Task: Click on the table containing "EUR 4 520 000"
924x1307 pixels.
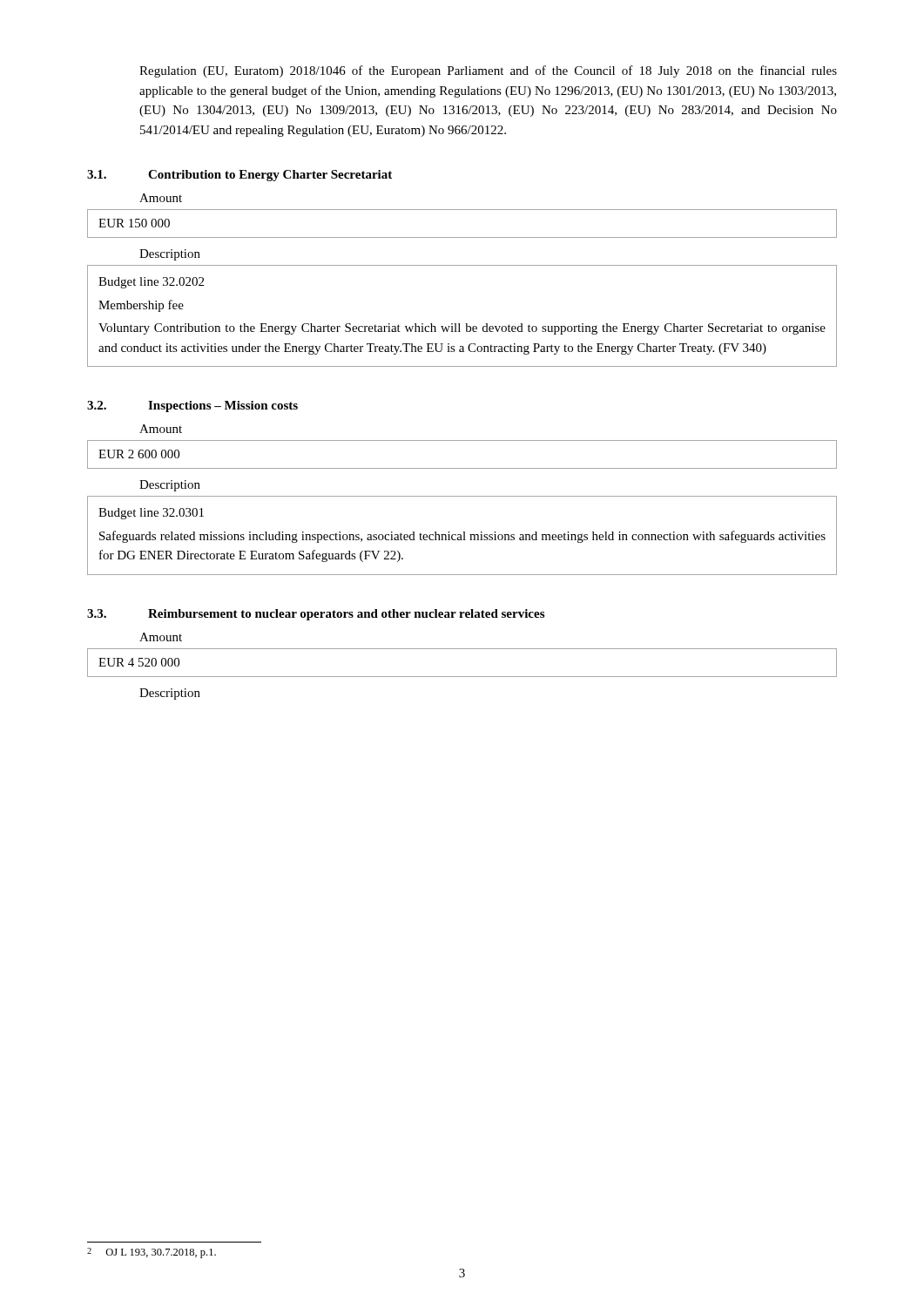Action: tap(462, 662)
